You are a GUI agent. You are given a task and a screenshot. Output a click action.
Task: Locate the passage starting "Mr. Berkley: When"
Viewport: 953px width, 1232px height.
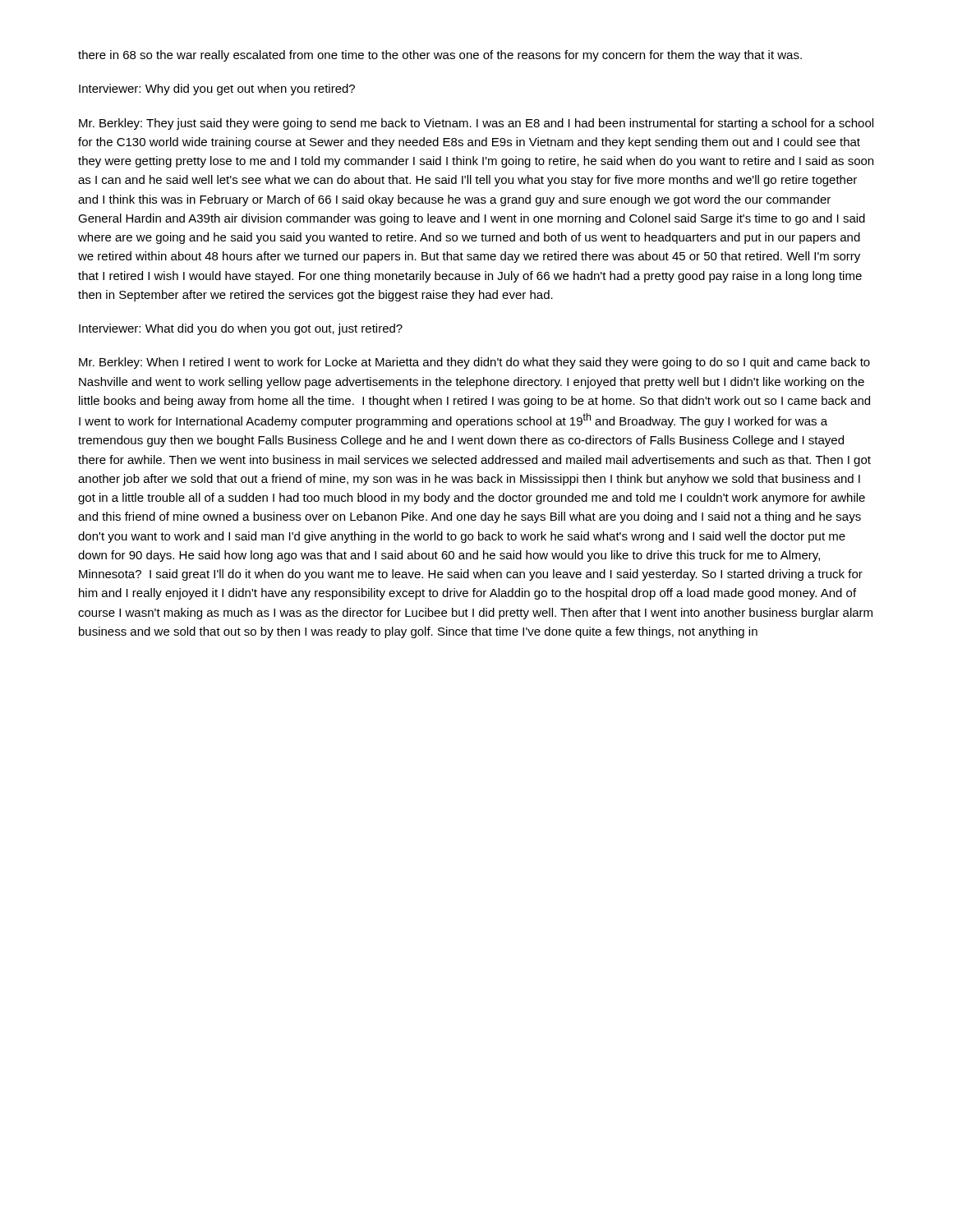(476, 496)
